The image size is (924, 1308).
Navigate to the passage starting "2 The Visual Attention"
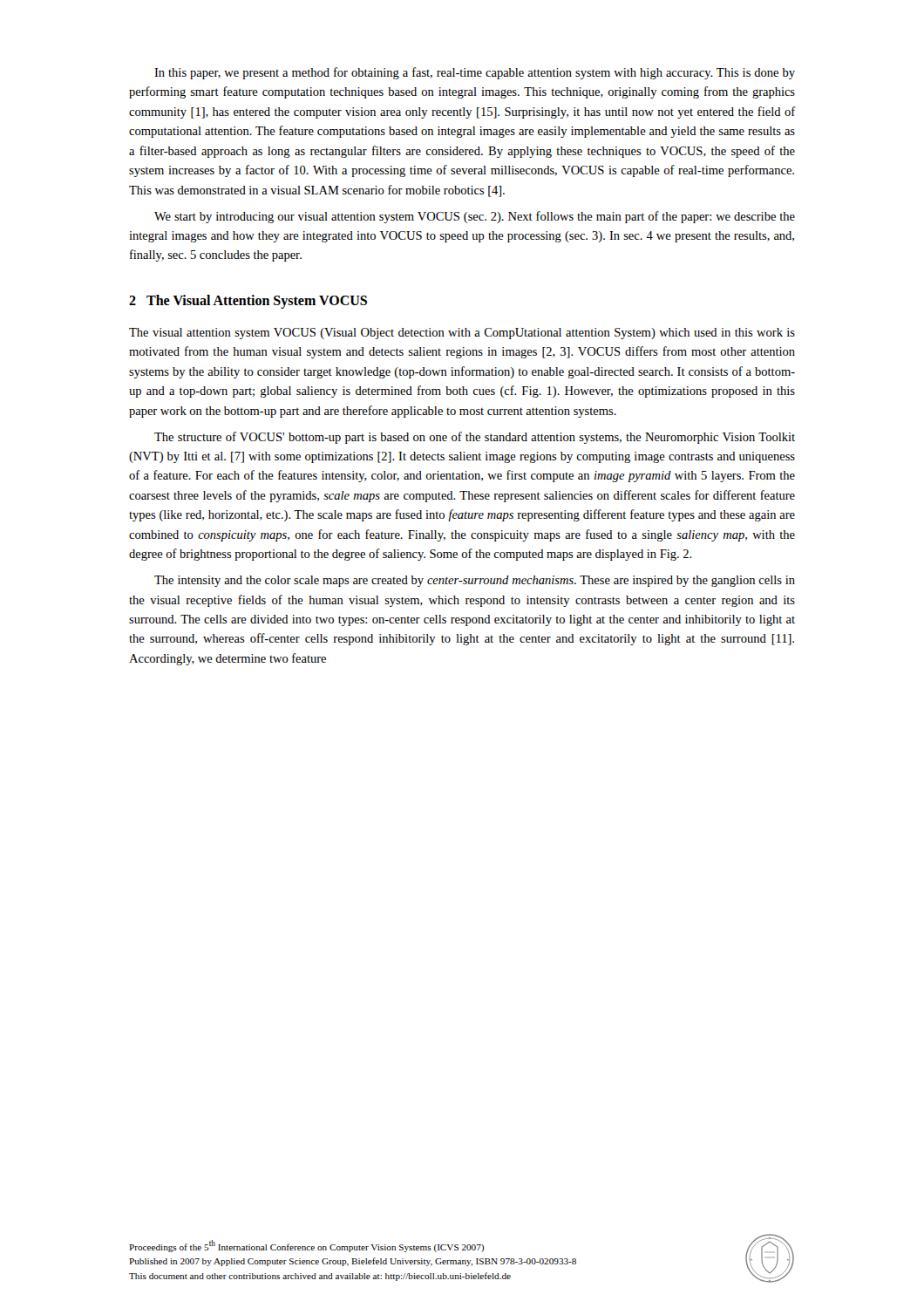click(248, 300)
